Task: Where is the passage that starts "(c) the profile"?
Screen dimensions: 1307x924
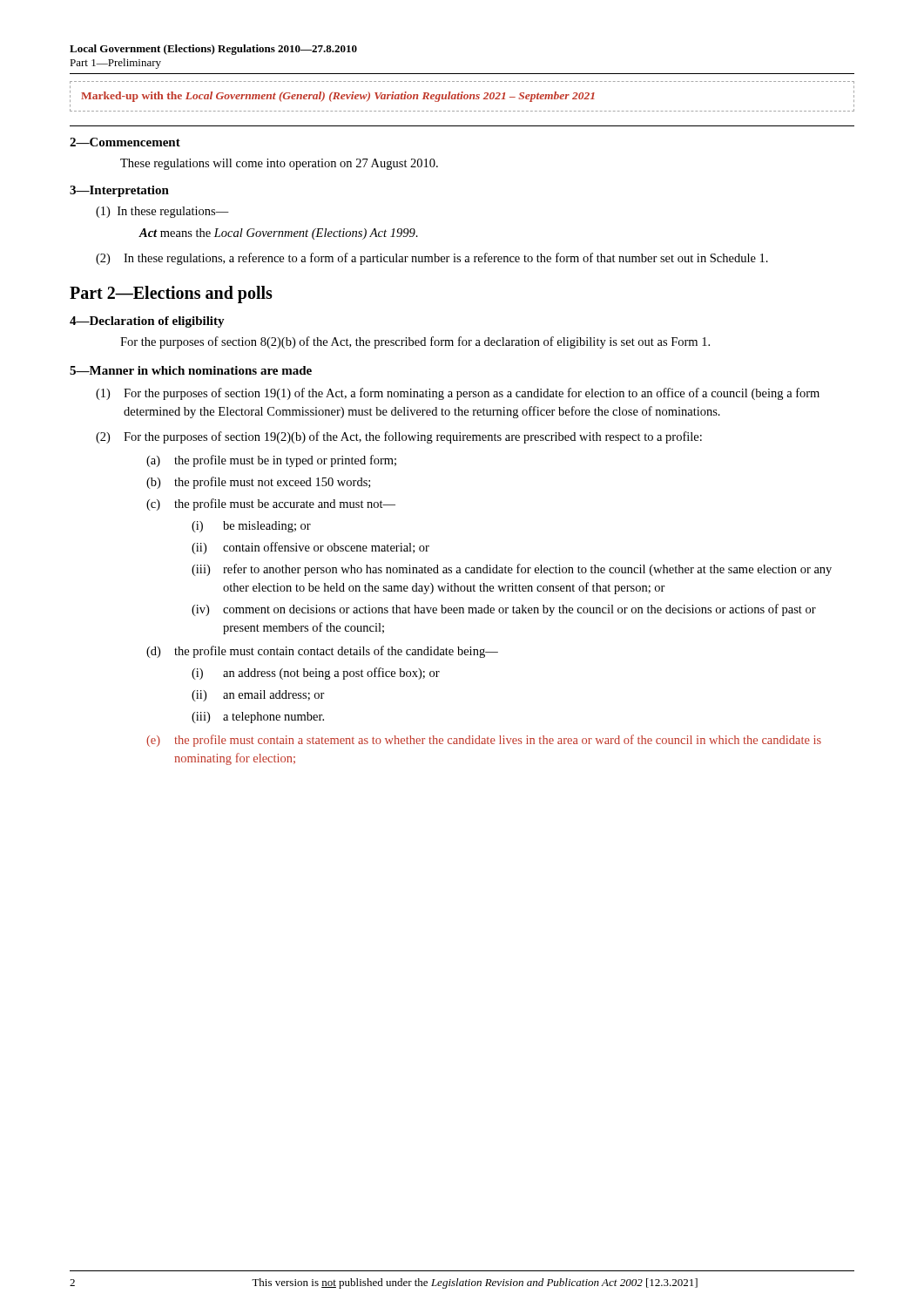Action: tap(271, 504)
